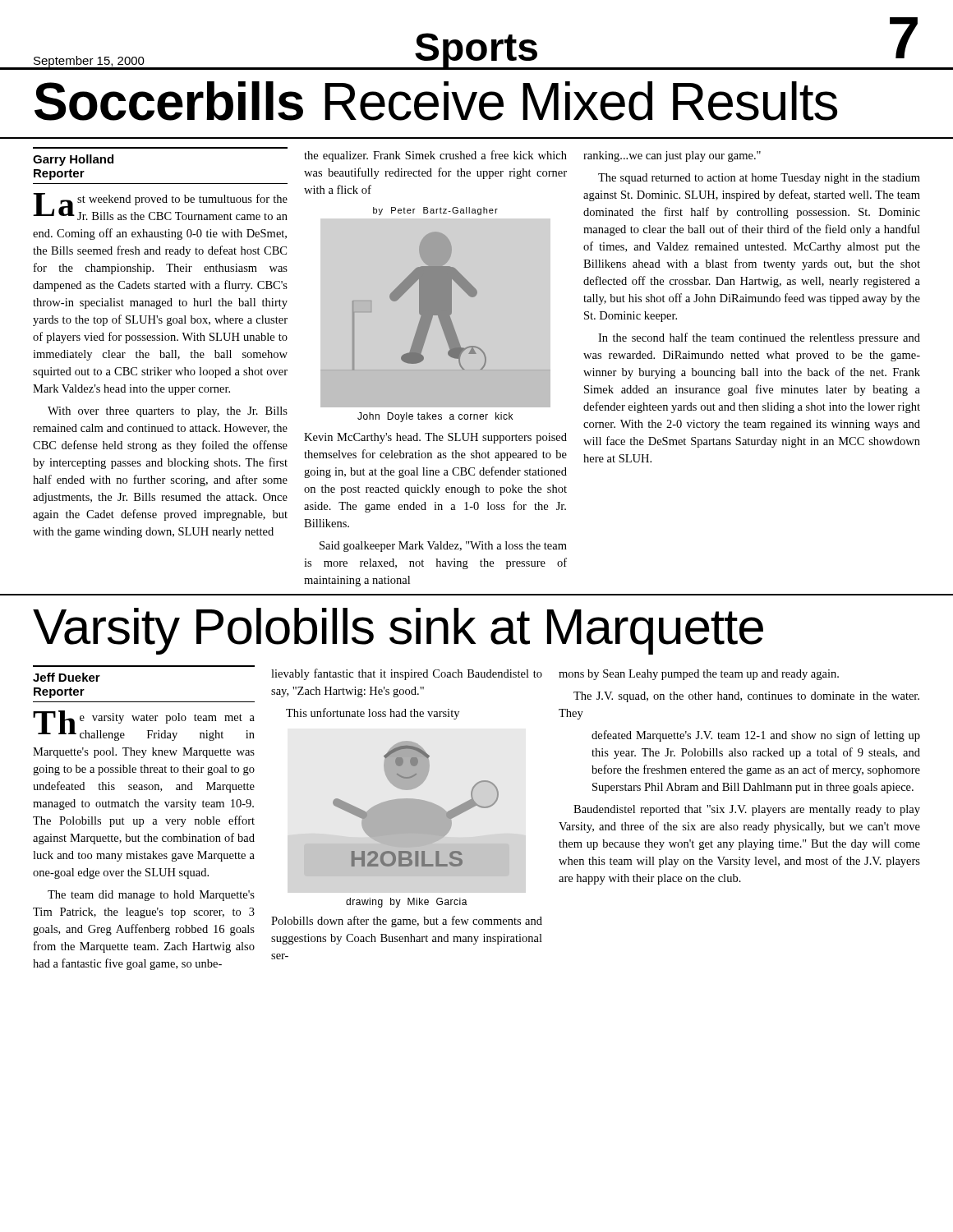Viewport: 953px width, 1232px height.
Task: Navigate to the passage starting "Last weekend proved"
Action: (160, 366)
